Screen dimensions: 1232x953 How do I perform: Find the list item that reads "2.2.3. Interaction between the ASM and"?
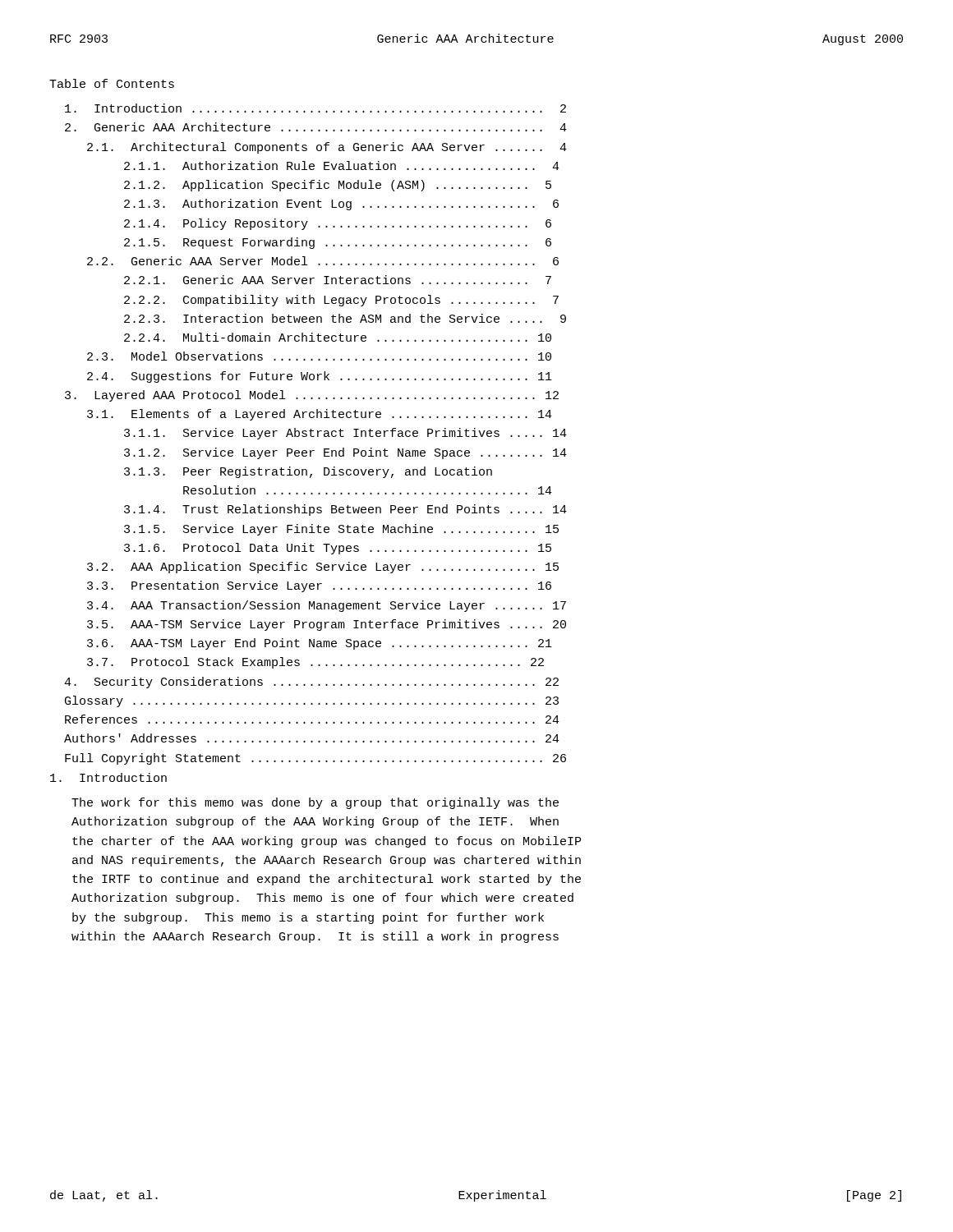[x=308, y=320]
